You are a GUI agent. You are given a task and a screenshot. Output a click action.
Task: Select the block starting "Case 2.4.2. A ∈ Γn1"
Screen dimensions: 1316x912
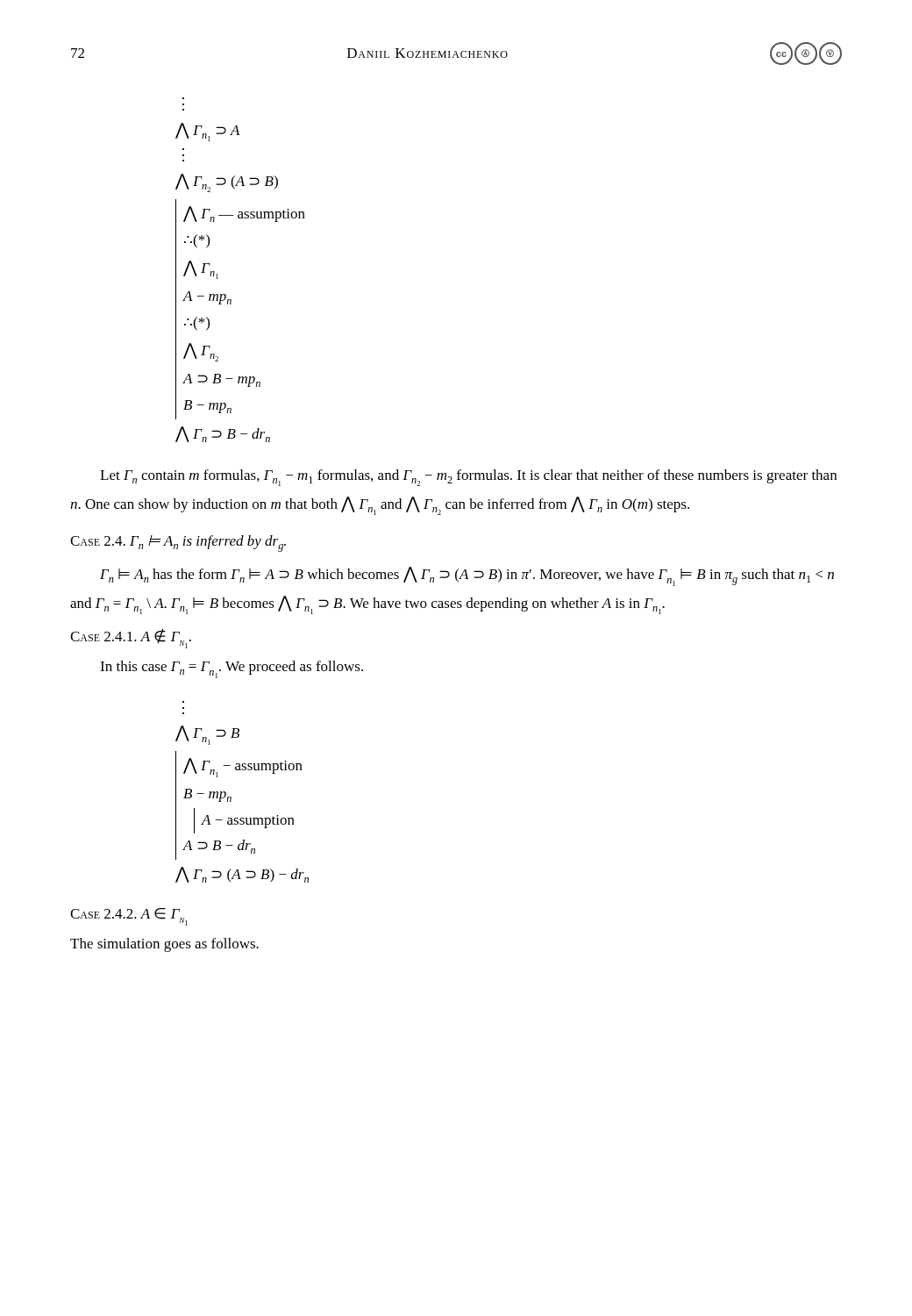(129, 917)
